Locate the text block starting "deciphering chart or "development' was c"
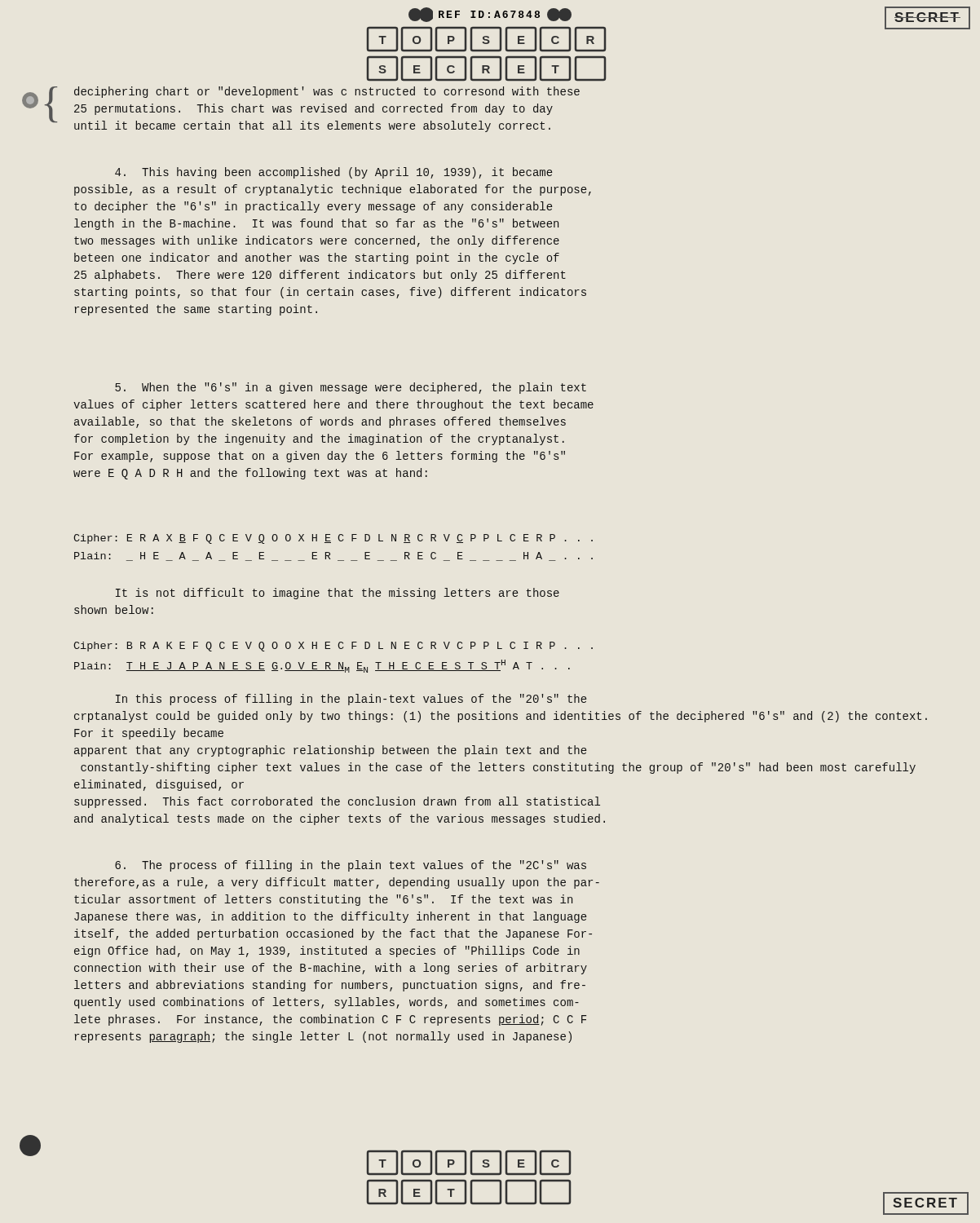The width and height of the screenshot is (980, 1223). coord(327,109)
